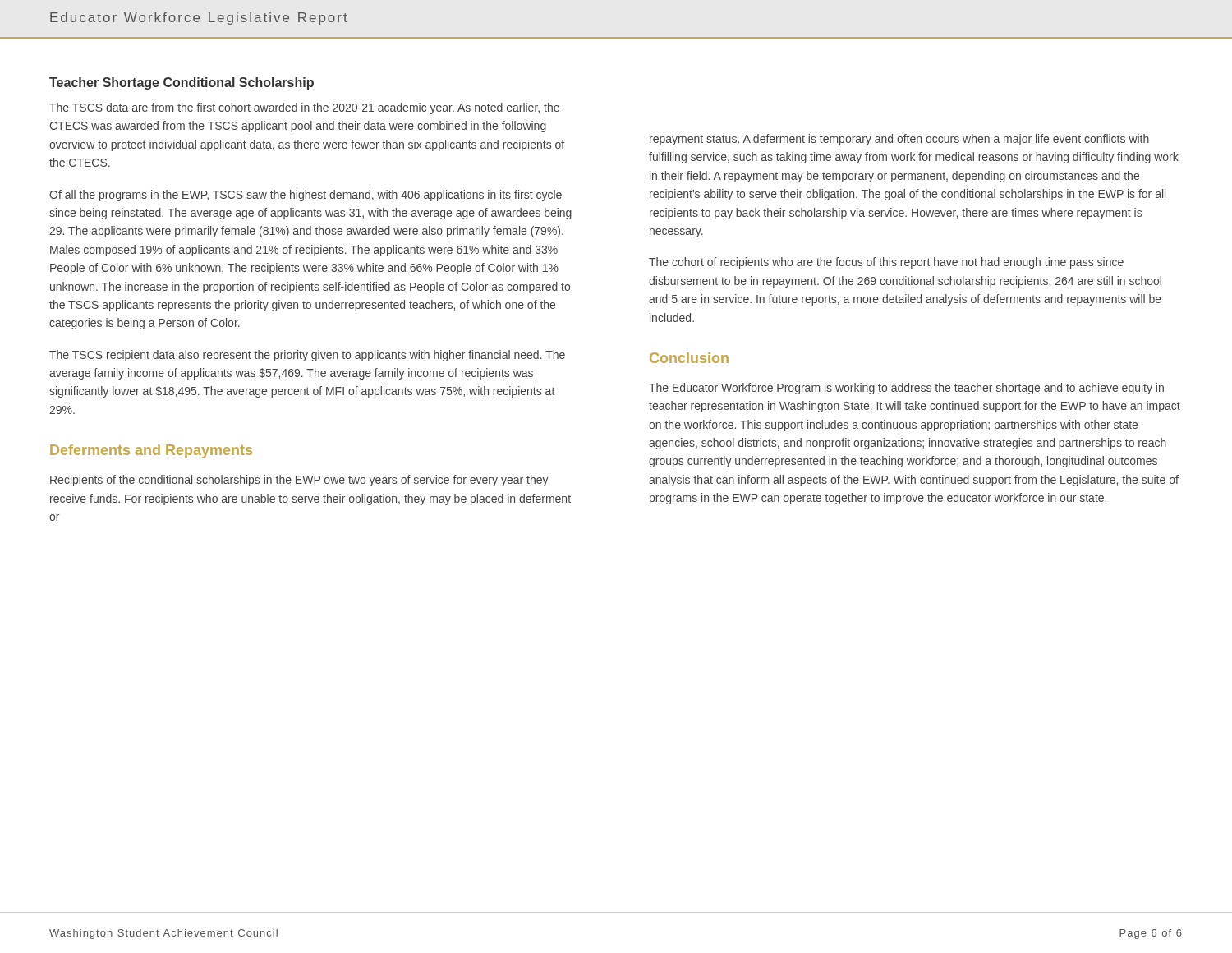This screenshot has height=953, width=1232.
Task: Click on the section header that says "Teacher Shortage Conditional Scholarship"
Action: click(182, 83)
